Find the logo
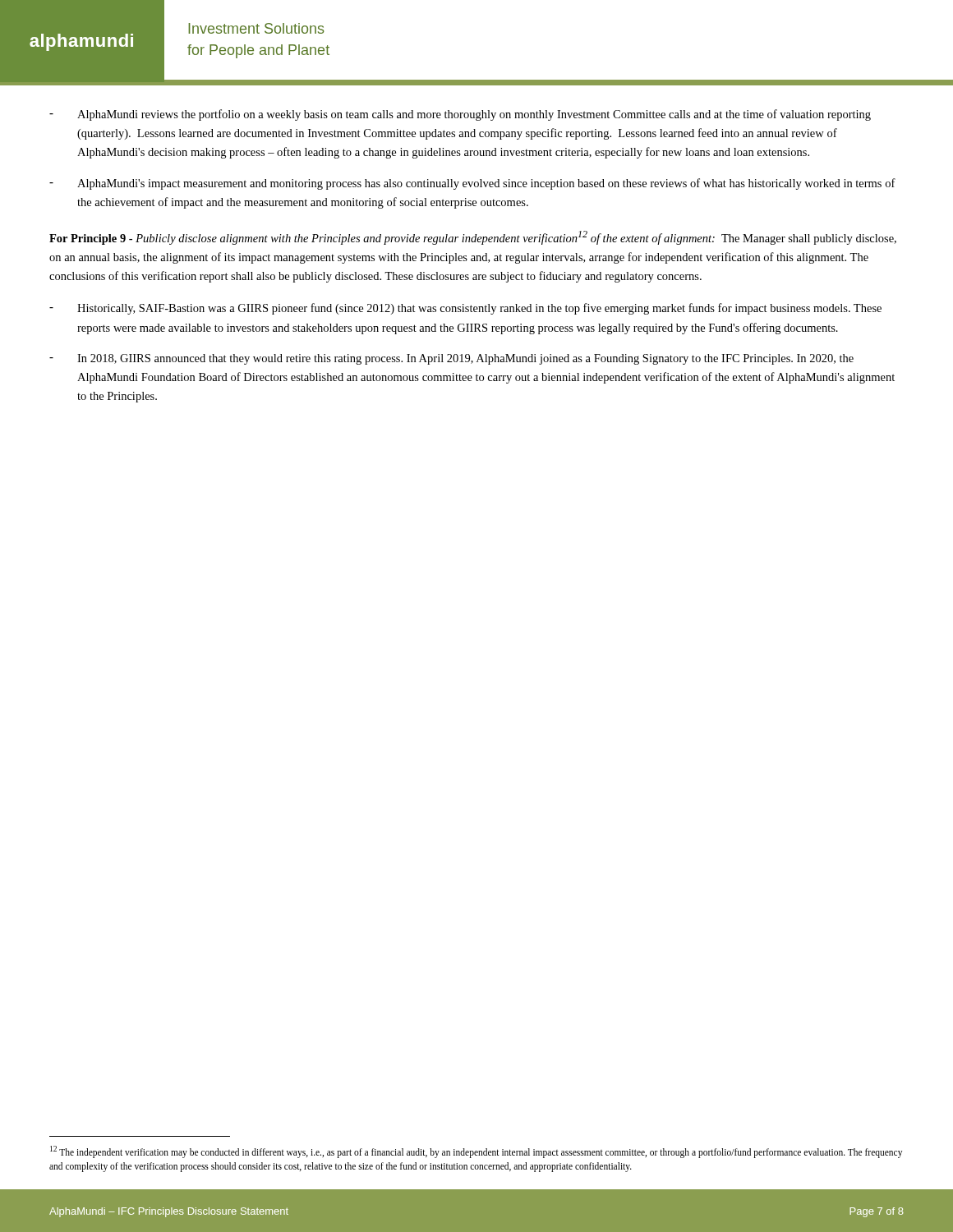The width and height of the screenshot is (953, 1232). [x=476, y=41]
